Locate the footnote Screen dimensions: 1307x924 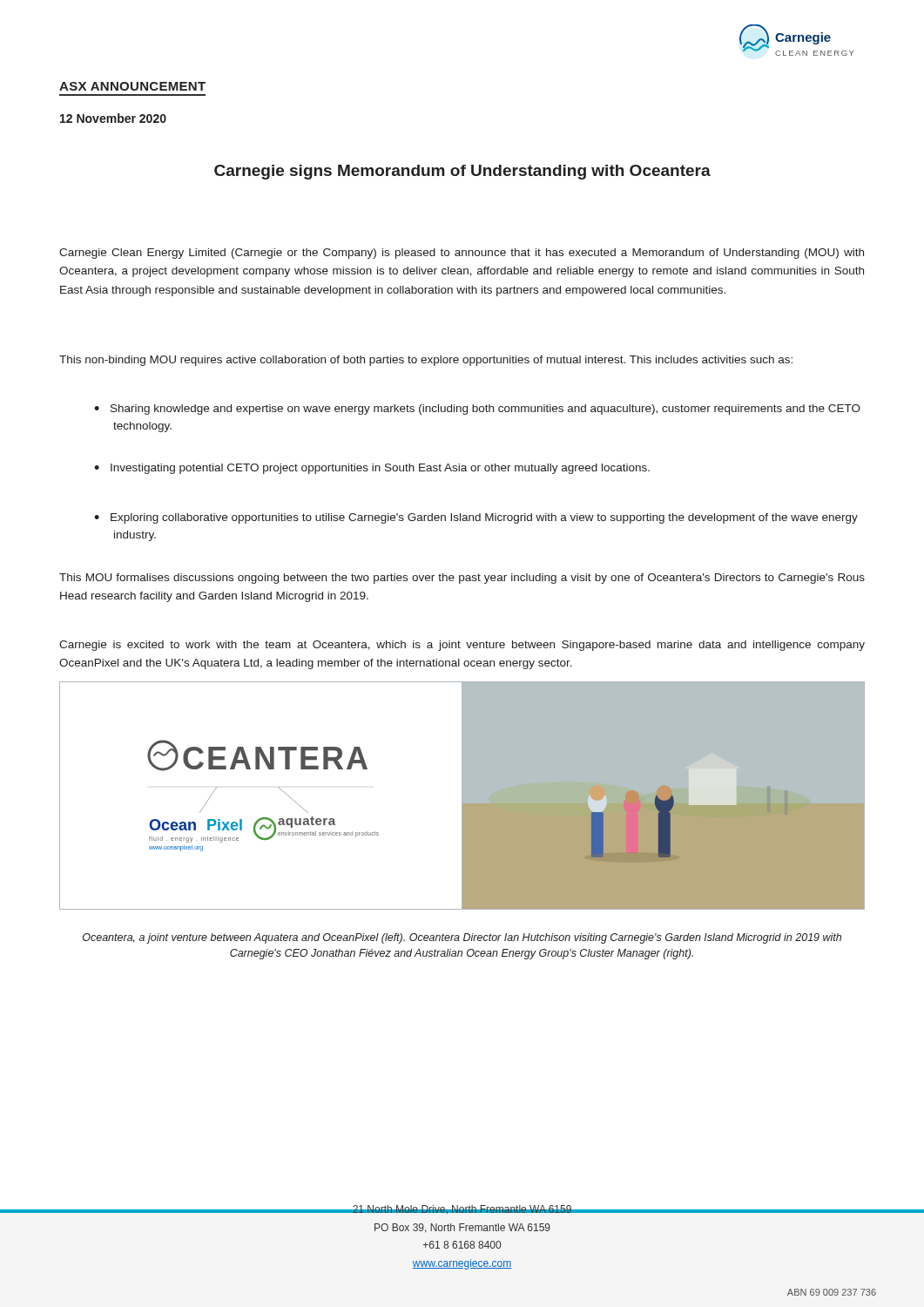coord(832,1292)
